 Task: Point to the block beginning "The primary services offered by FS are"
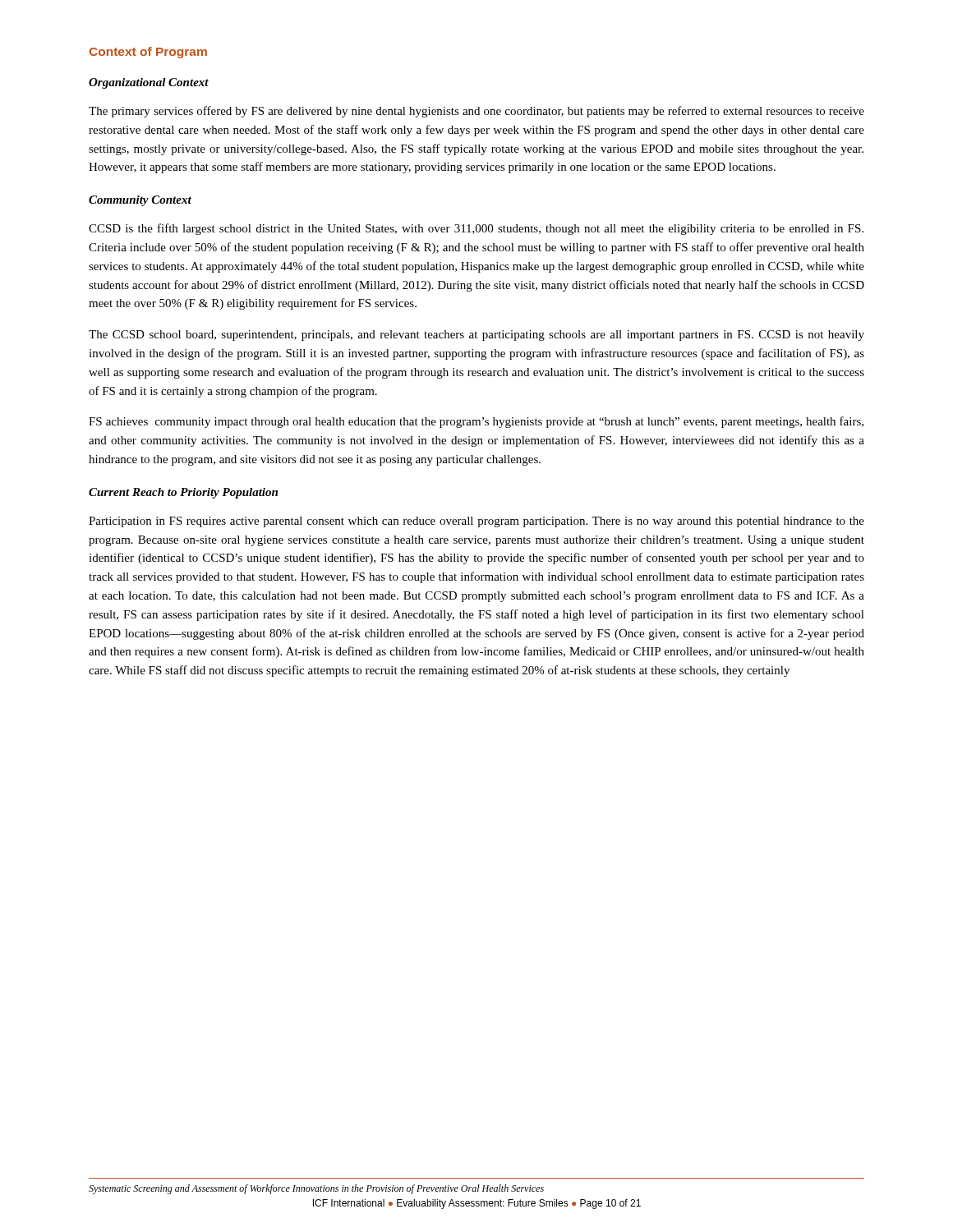tap(476, 139)
